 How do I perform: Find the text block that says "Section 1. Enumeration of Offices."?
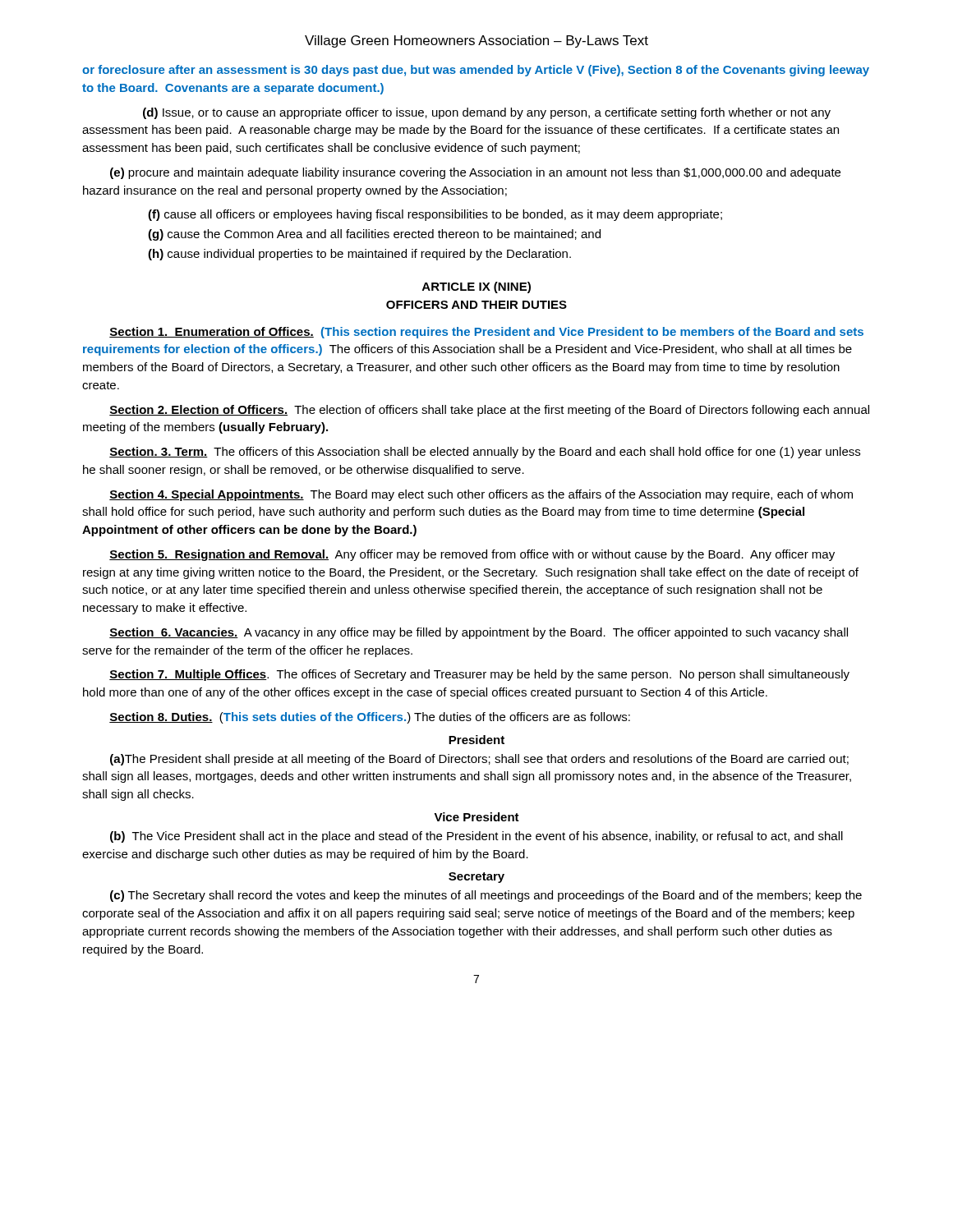[x=473, y=358]
